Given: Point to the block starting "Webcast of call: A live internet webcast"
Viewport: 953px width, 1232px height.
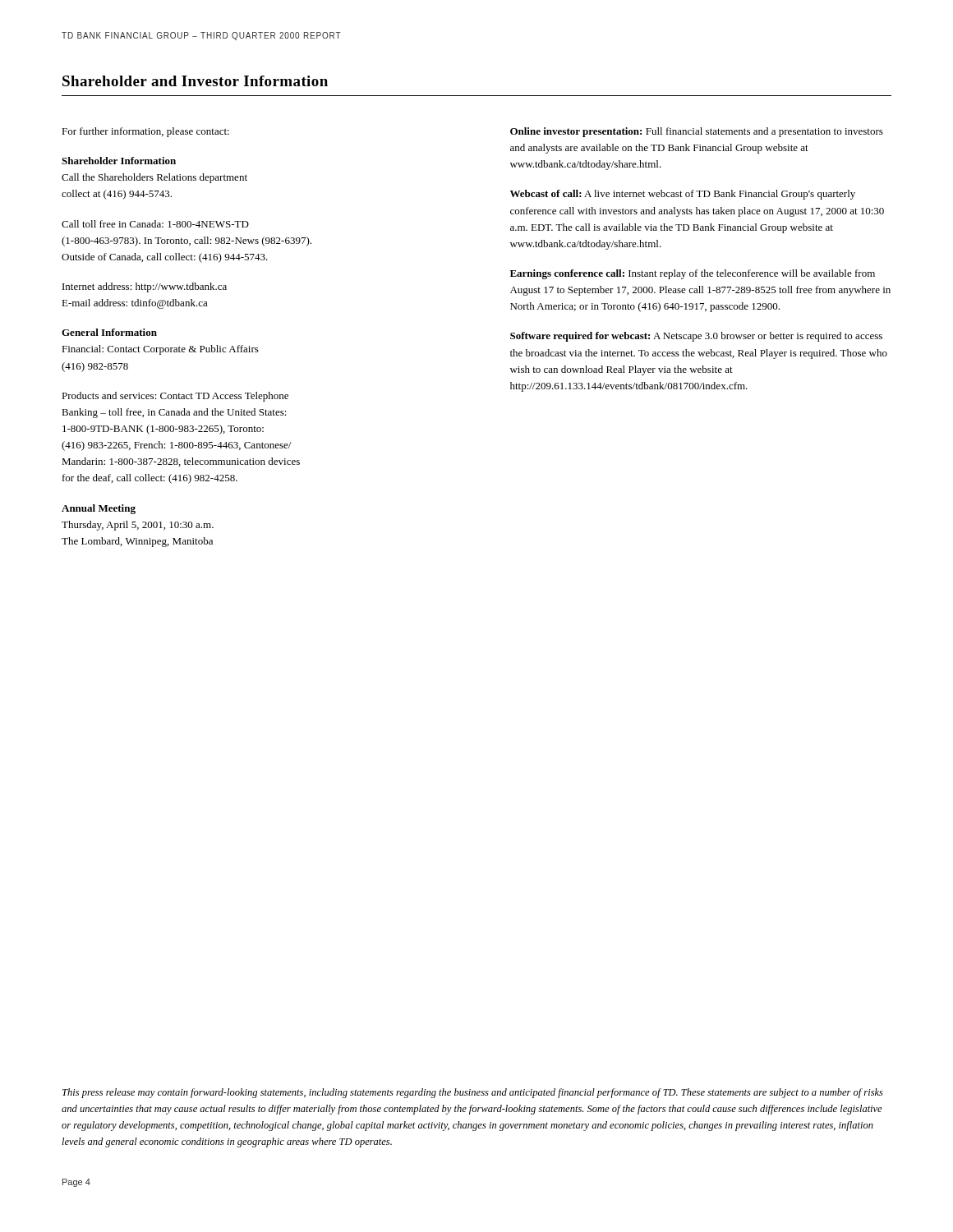Looking at the screenshot, I should (x=701, y=219).
